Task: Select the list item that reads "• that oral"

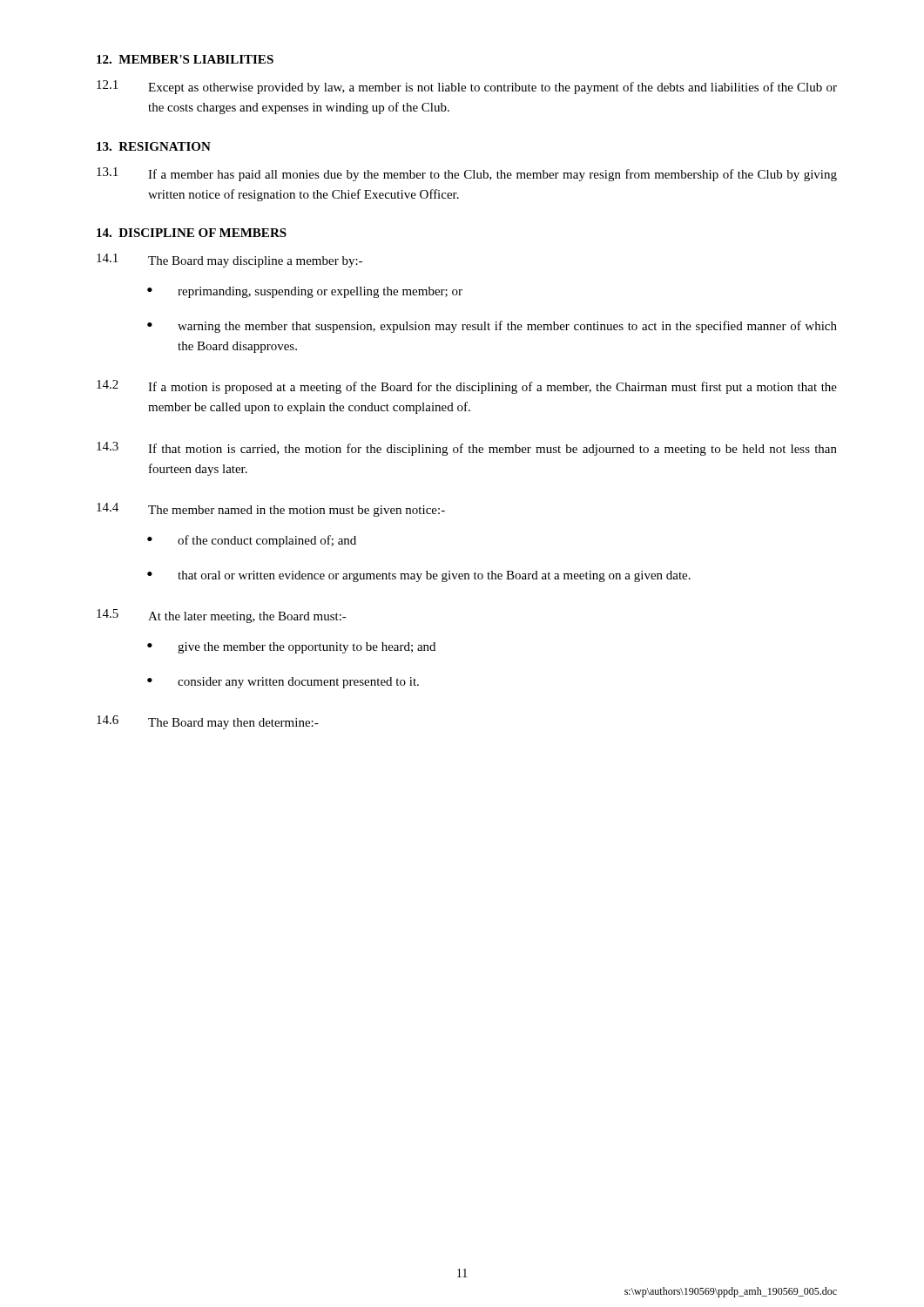Action: (x=487, y=575)
